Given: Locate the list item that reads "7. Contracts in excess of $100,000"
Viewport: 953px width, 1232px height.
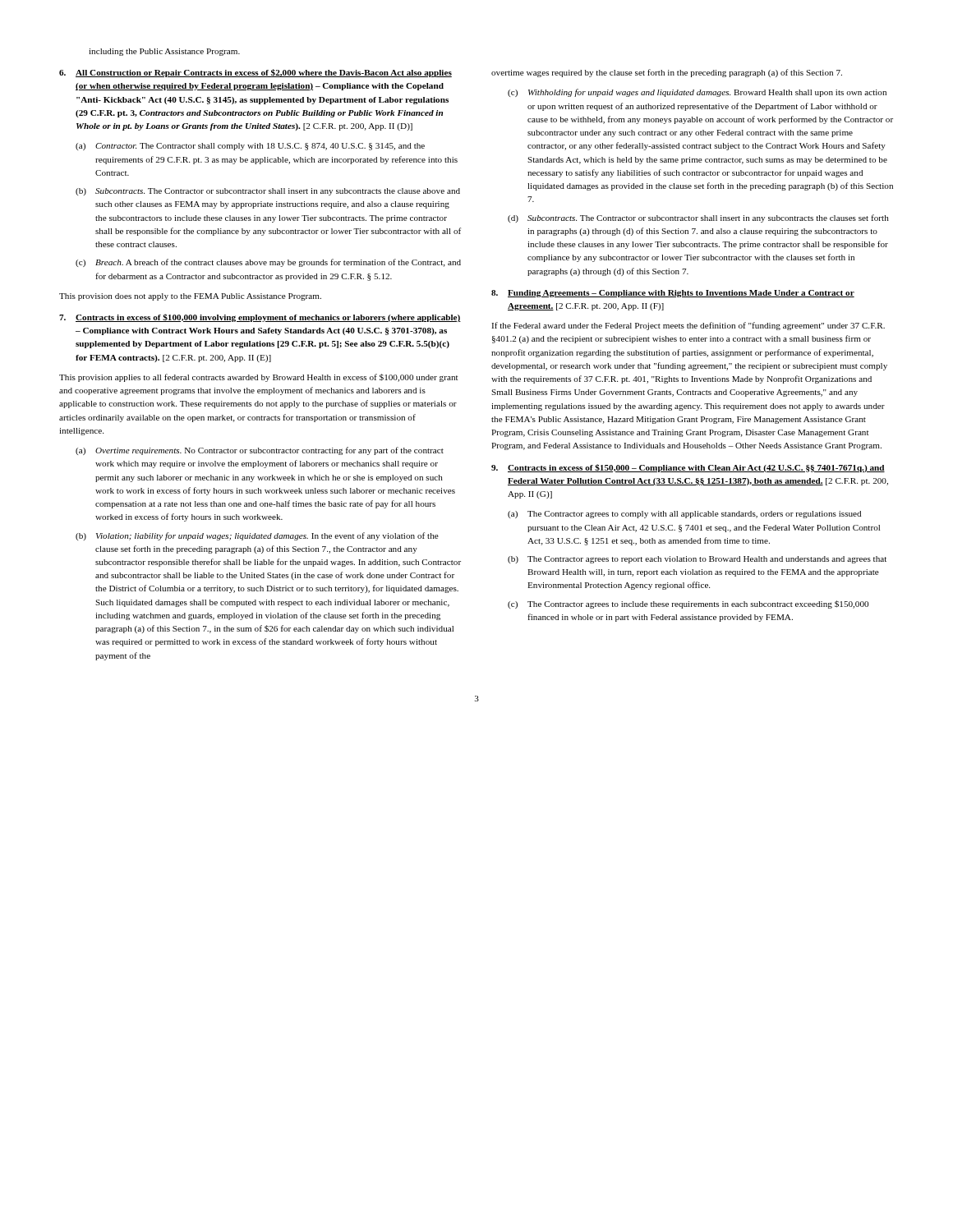Looking at the screenshot, I should (260, 337).
